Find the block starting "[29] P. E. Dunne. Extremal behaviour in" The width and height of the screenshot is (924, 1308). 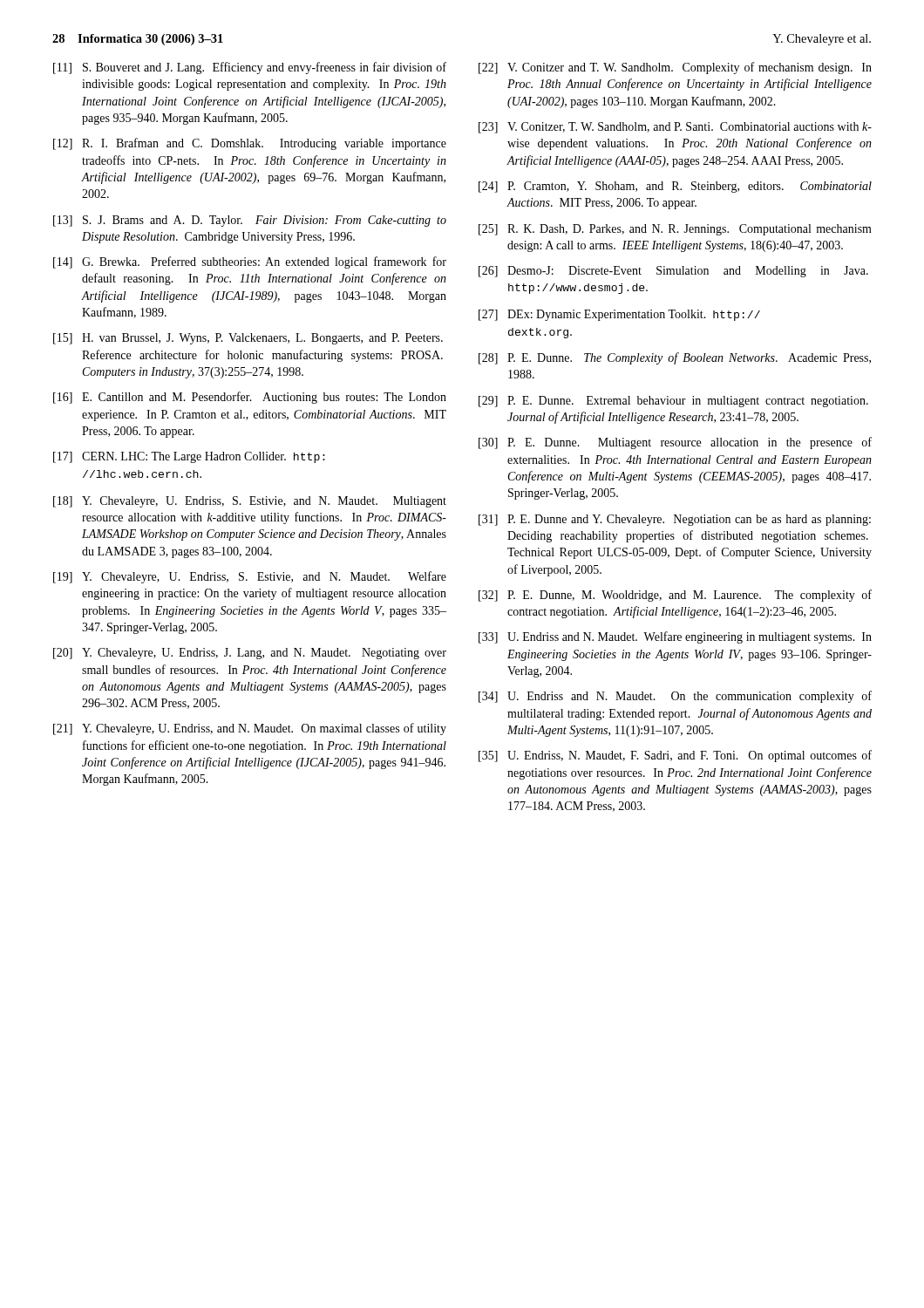pos(675,409)
